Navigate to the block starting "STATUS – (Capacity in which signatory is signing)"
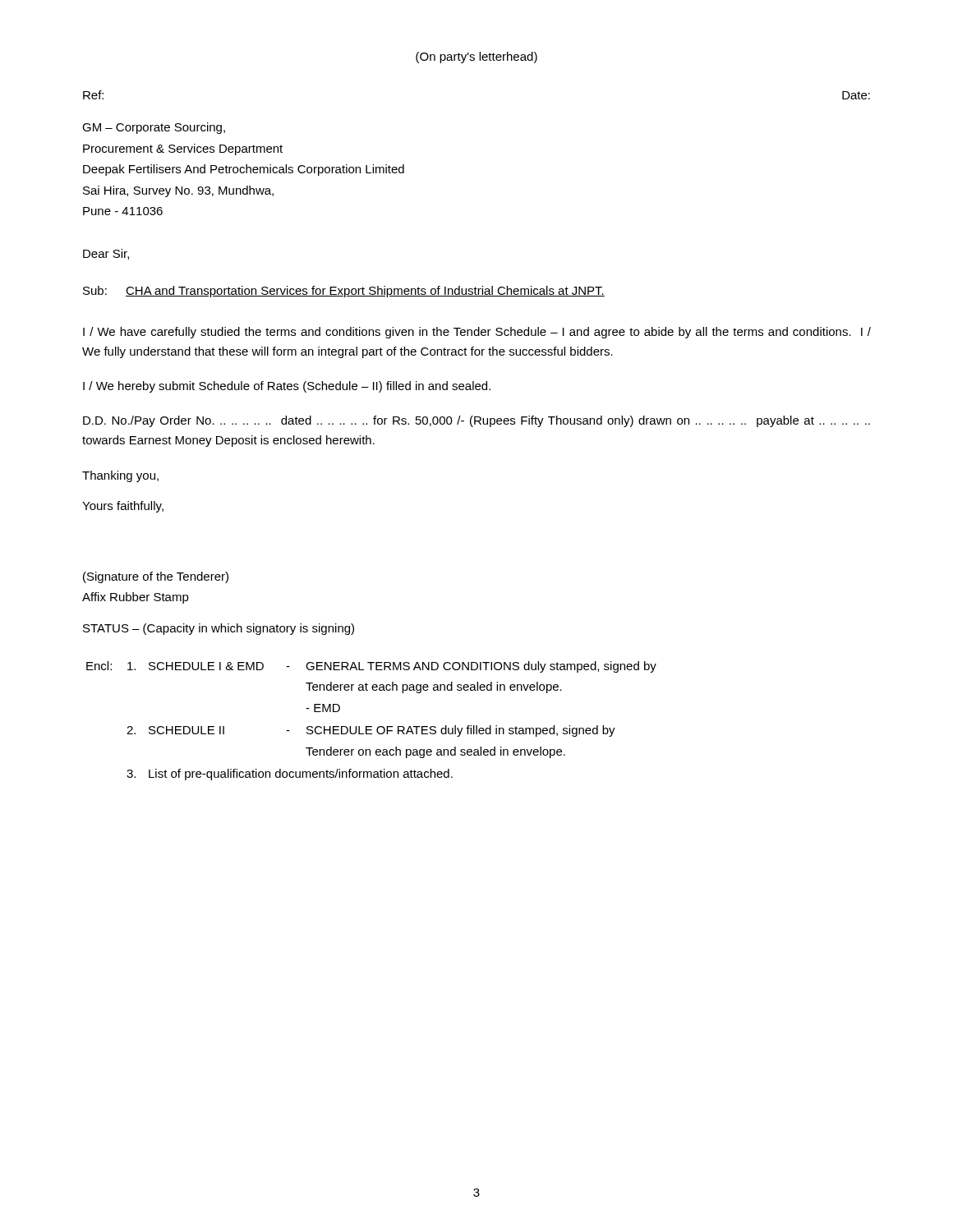953x1232 pixels. tap(219, 628)
